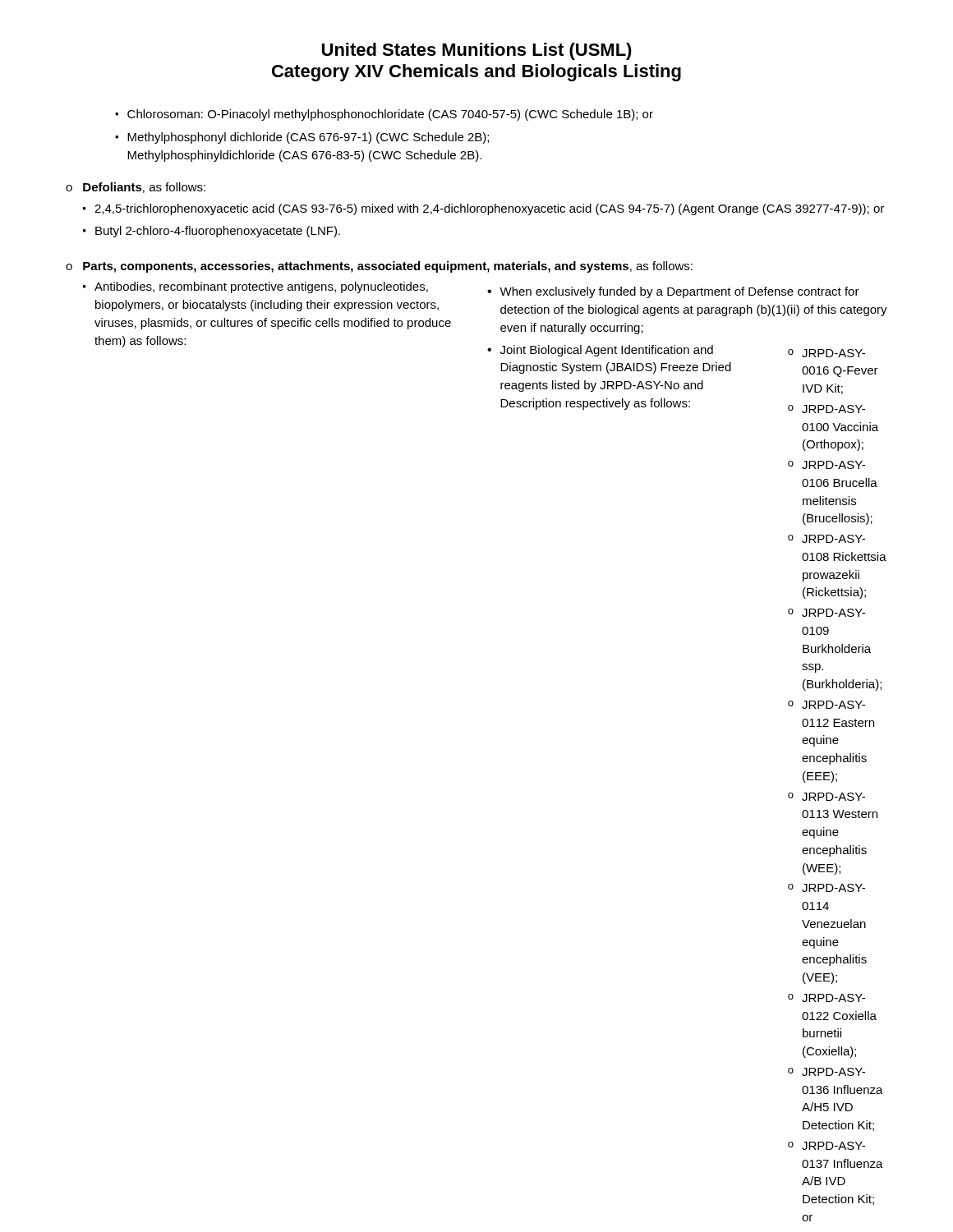Find the block on this page that starts "2,4,5-trichlorophenoxyacetic acid (CAS 93-76-5) mixed with 2,4-dichlorophenoxyacetic acid"
953x1232 pixels.
click(x=489, y=208)
